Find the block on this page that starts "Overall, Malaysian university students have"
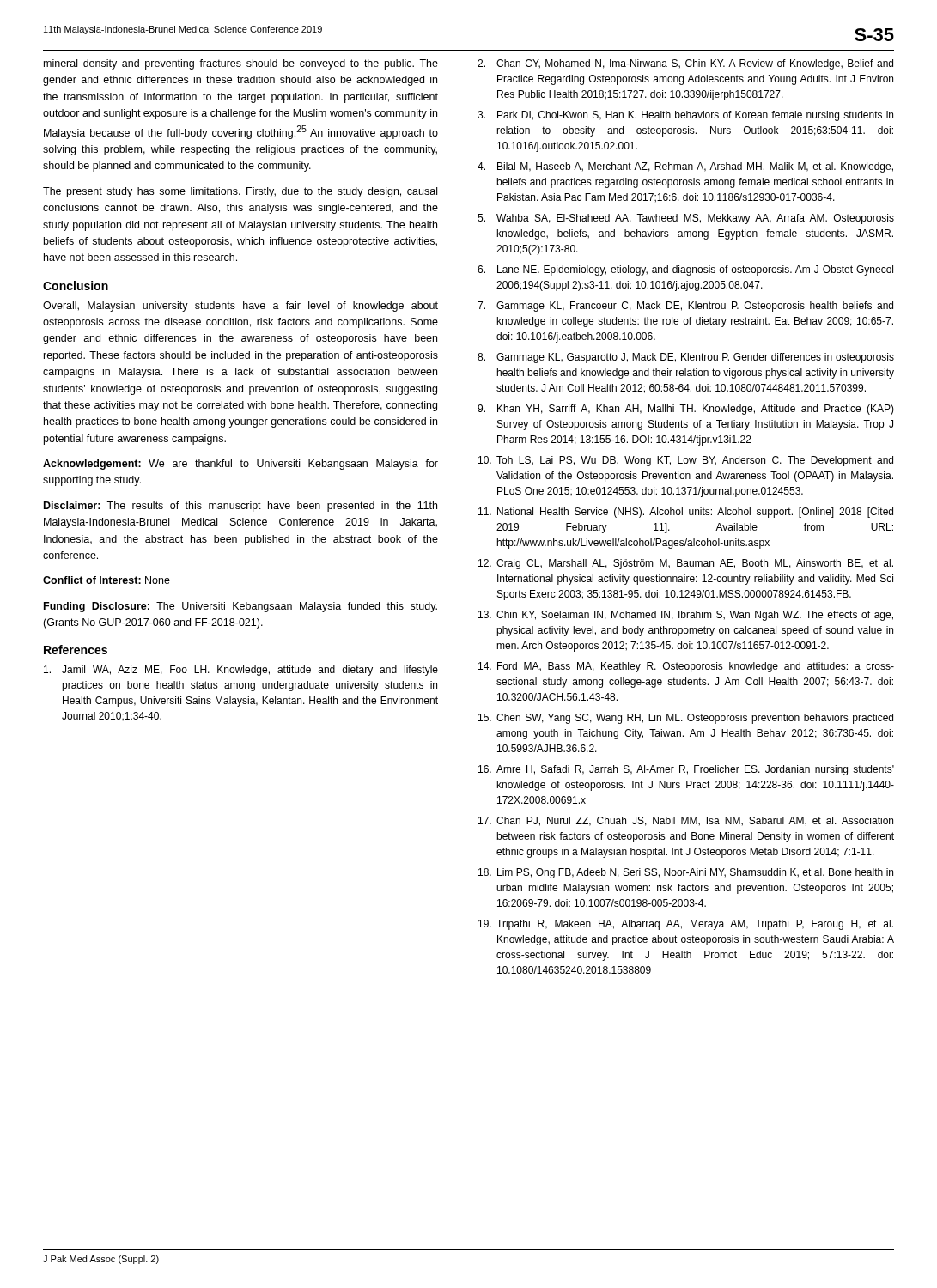The image size is (937, 1288). pos(240,372)
